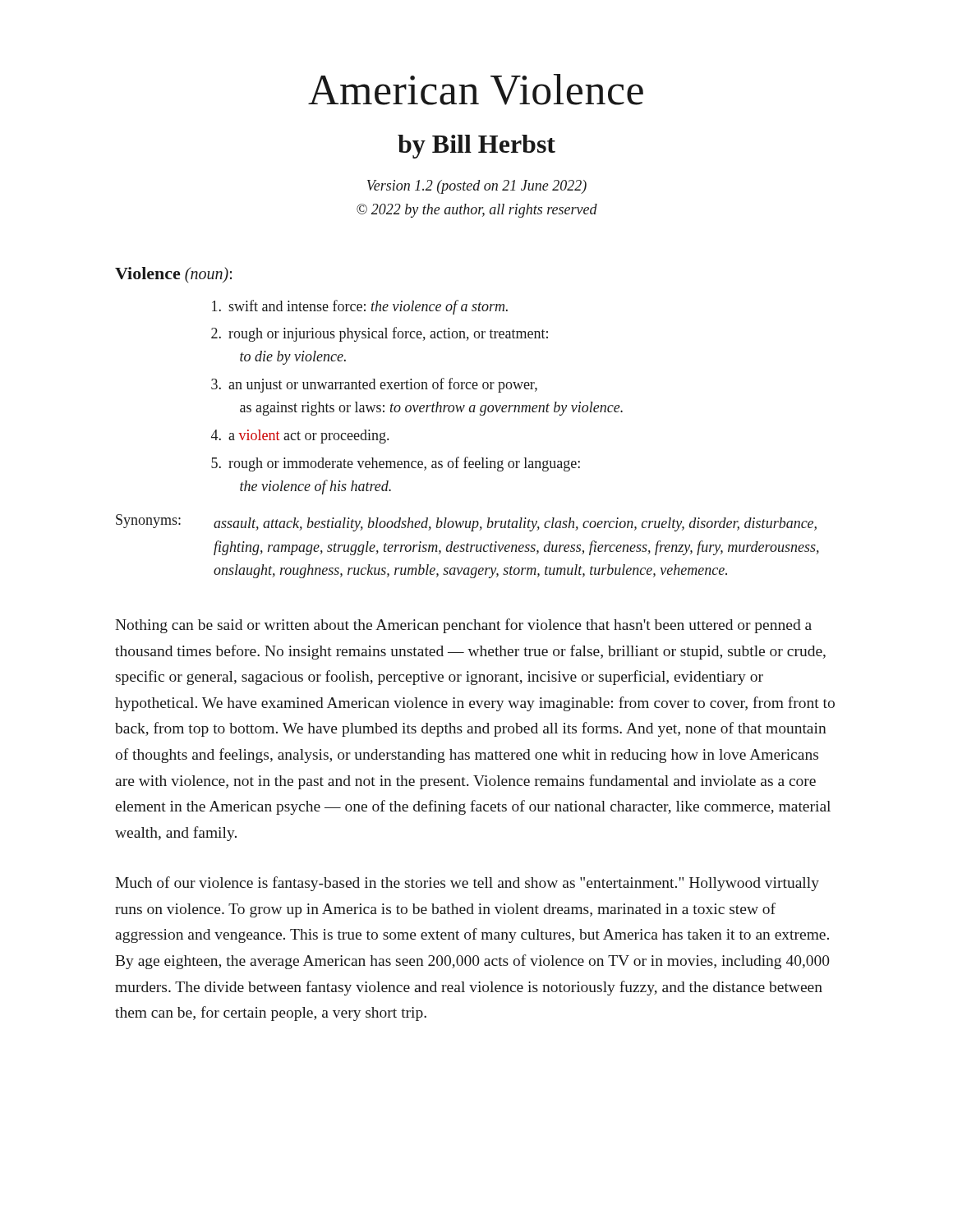The width and height of the screenshot is (953, 1232).
Task: Click the passage that begins "2. rough or injurious physical force, action,"
Action: pyautogui.click(x=518, y=346)
